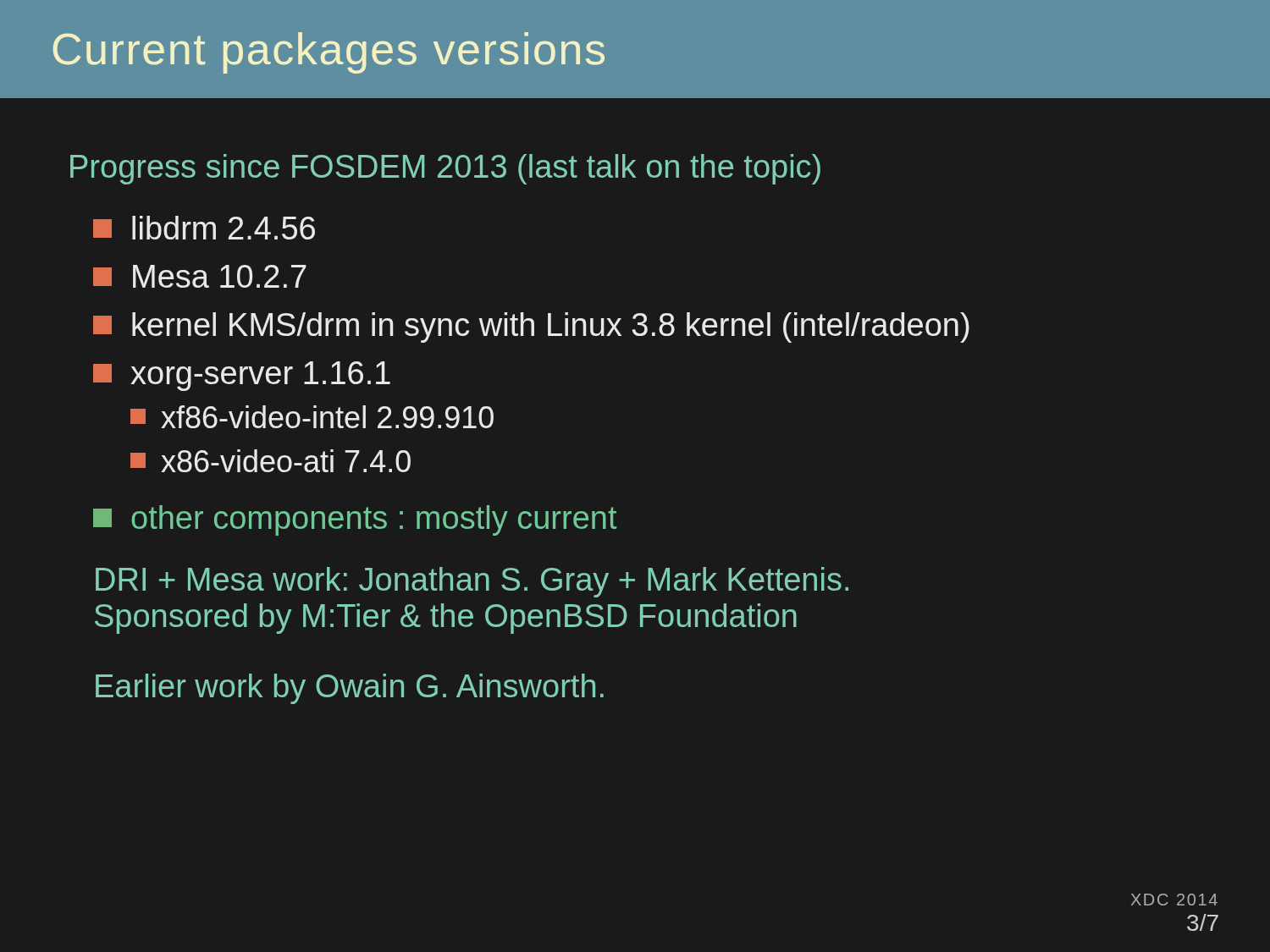Find "libdrm 2.4.56" on this page
This screenshot has height=952, width=1270.
pos(205,229)
